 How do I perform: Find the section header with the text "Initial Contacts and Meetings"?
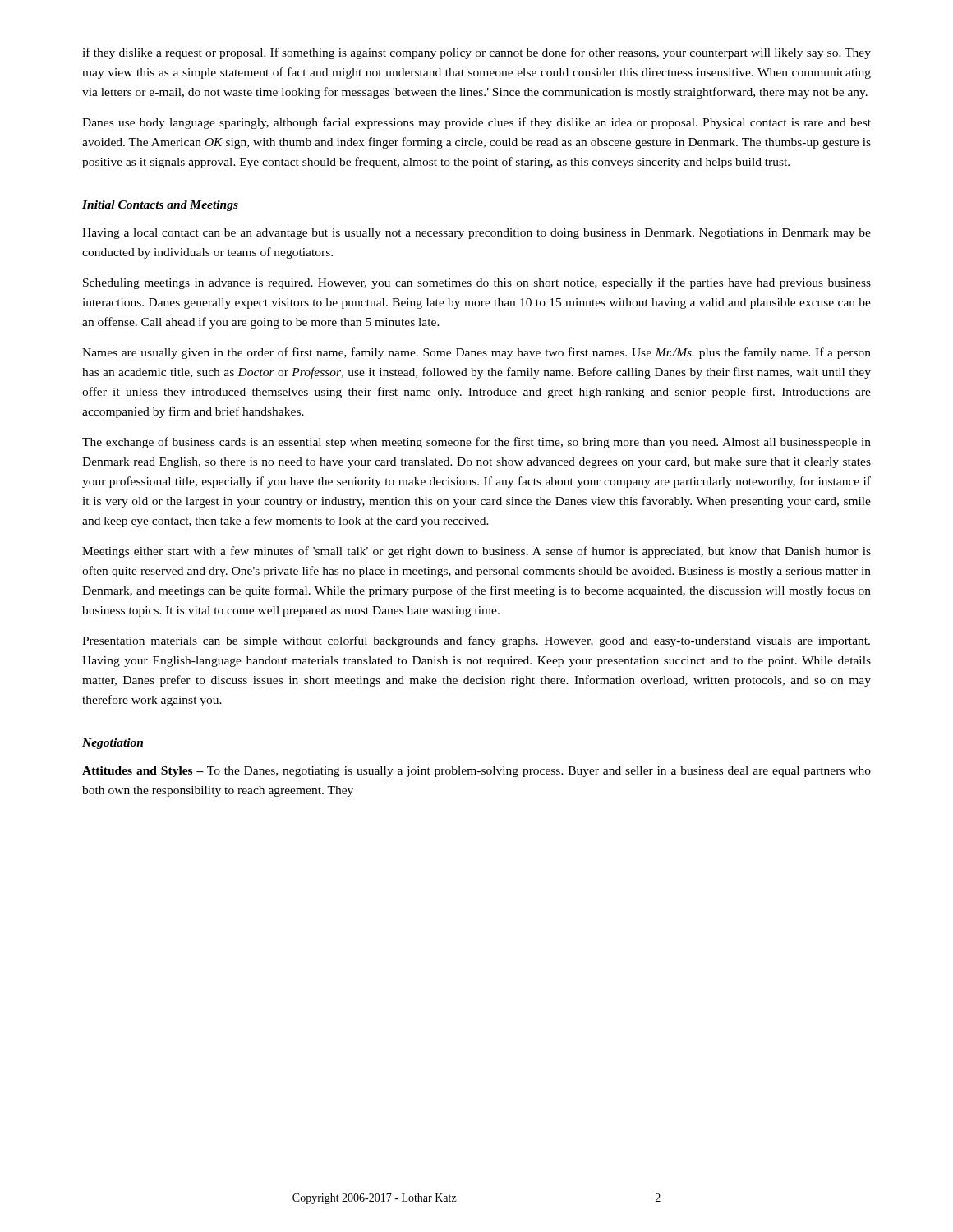(x=160, y=206)
